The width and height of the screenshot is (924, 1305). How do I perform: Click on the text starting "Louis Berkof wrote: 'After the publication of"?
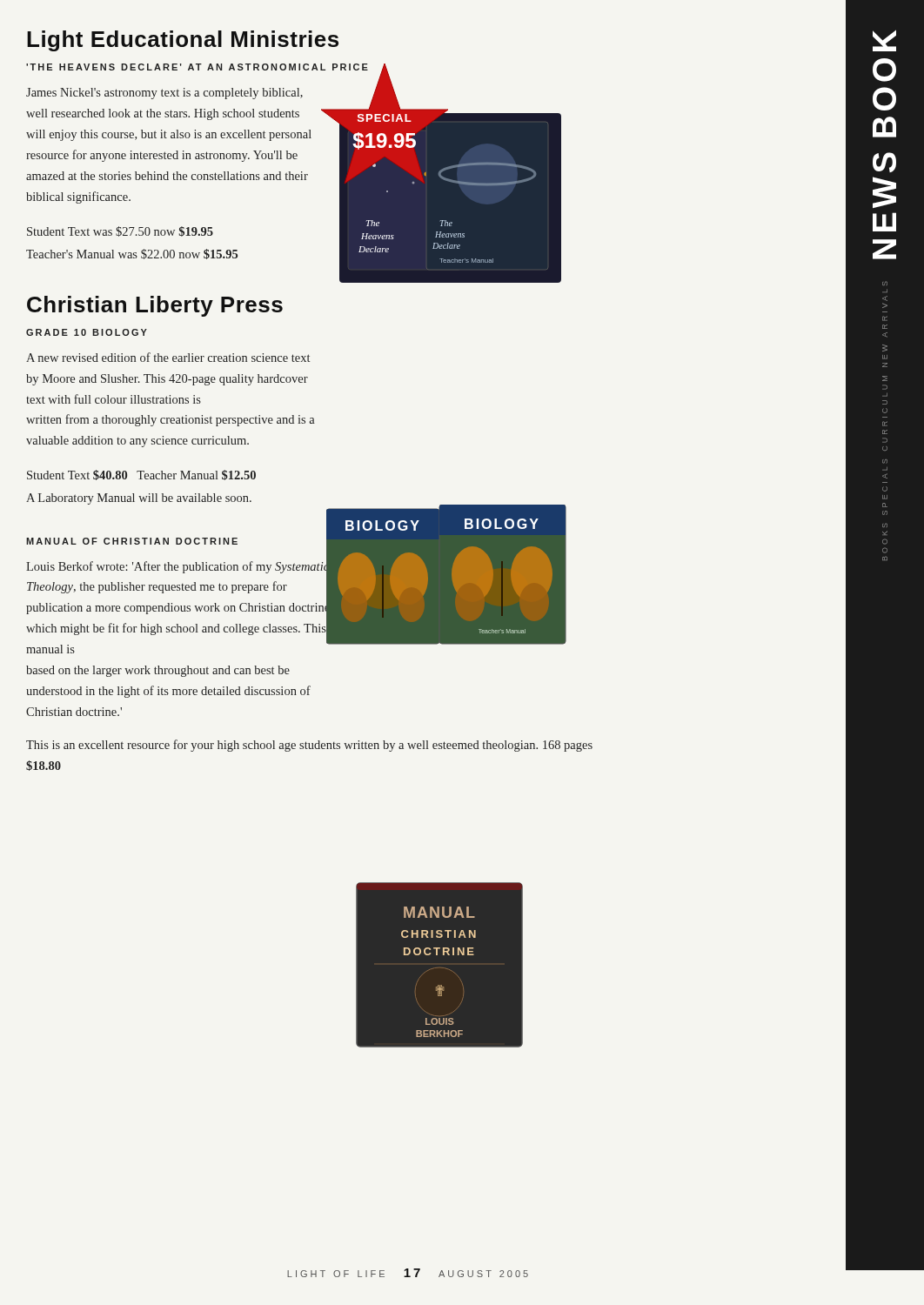pyautogui.click(x=180, y=639)
